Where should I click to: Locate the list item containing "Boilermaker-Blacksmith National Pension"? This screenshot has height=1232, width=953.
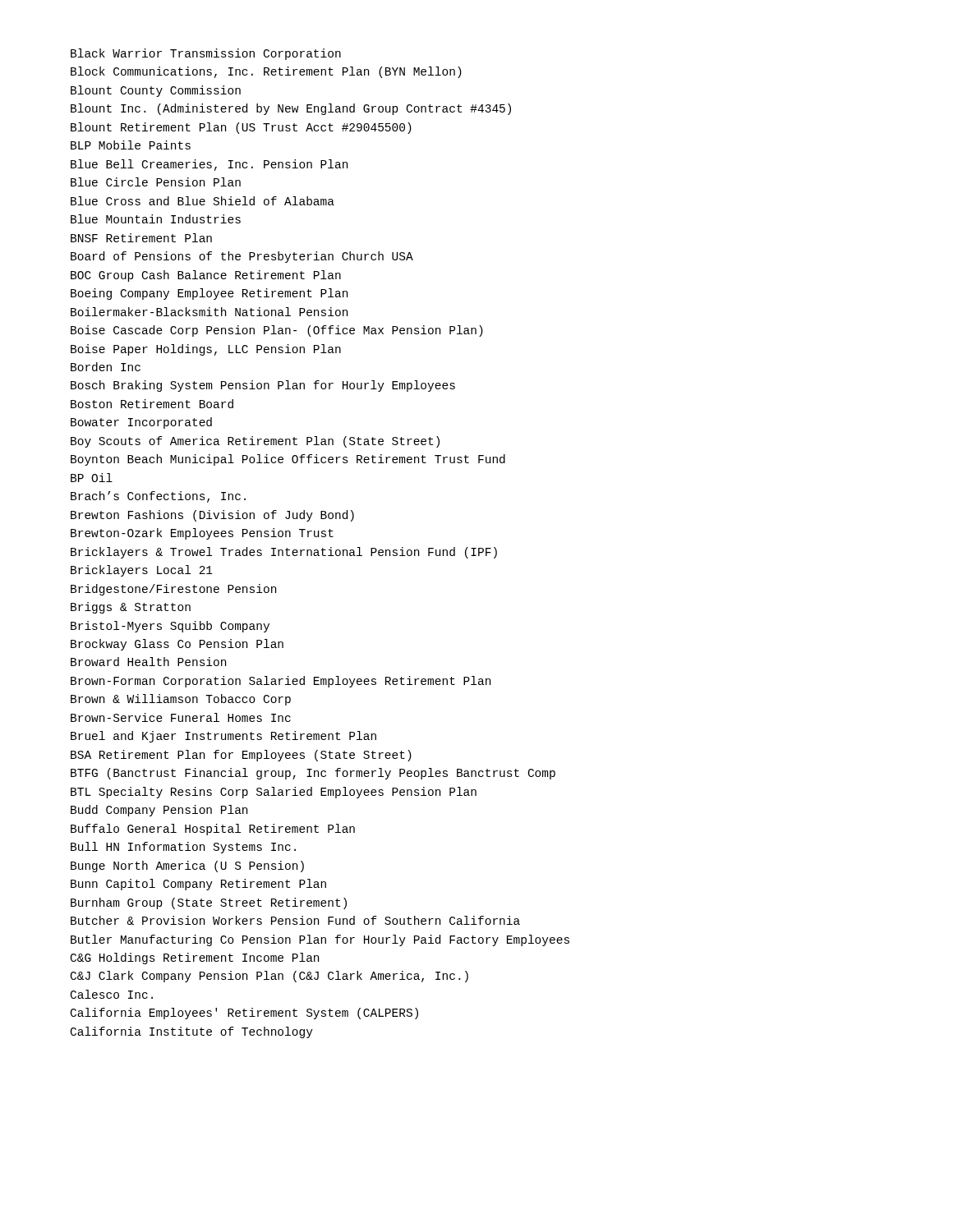point(209,313)
